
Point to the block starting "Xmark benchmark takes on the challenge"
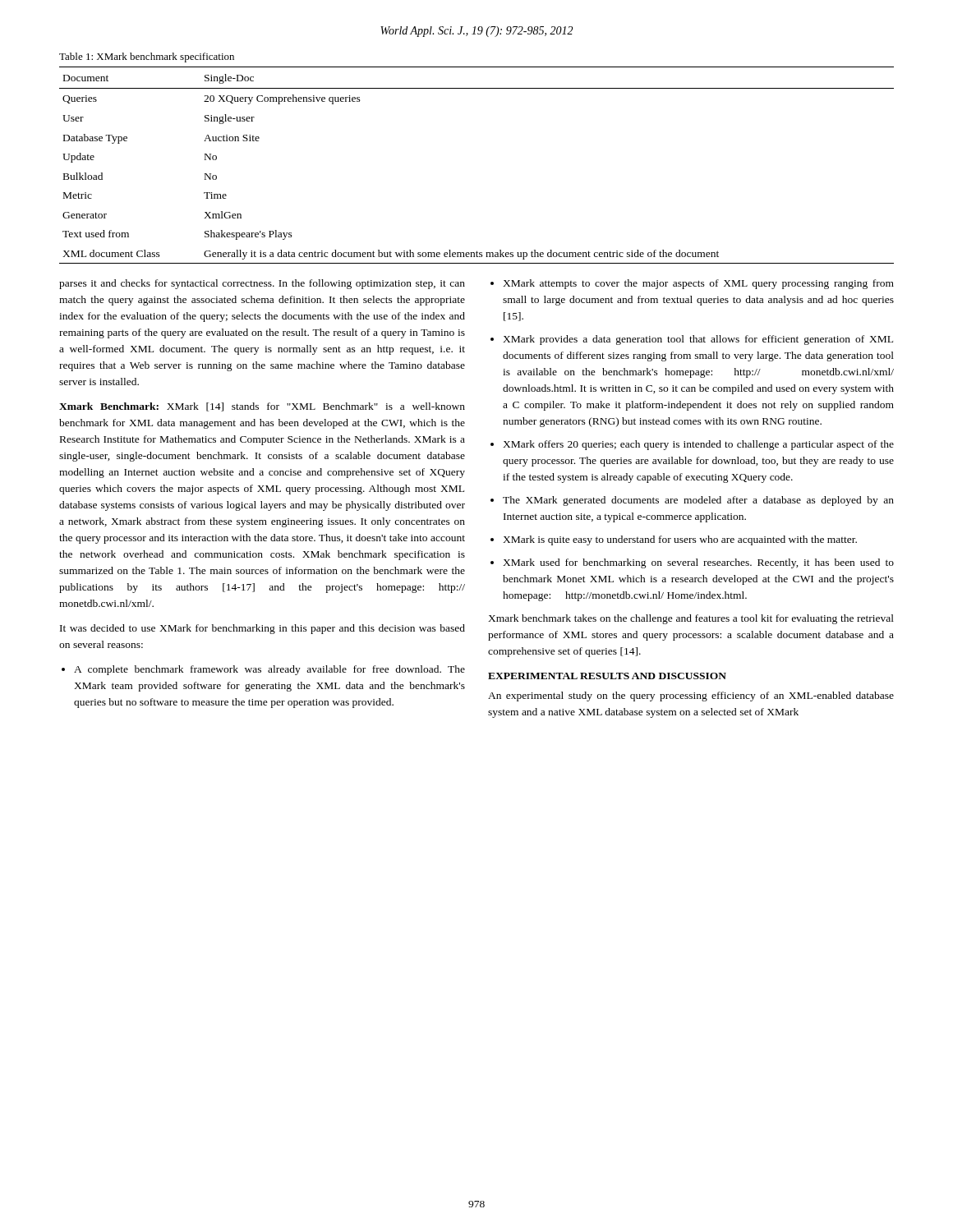(691, 635)
